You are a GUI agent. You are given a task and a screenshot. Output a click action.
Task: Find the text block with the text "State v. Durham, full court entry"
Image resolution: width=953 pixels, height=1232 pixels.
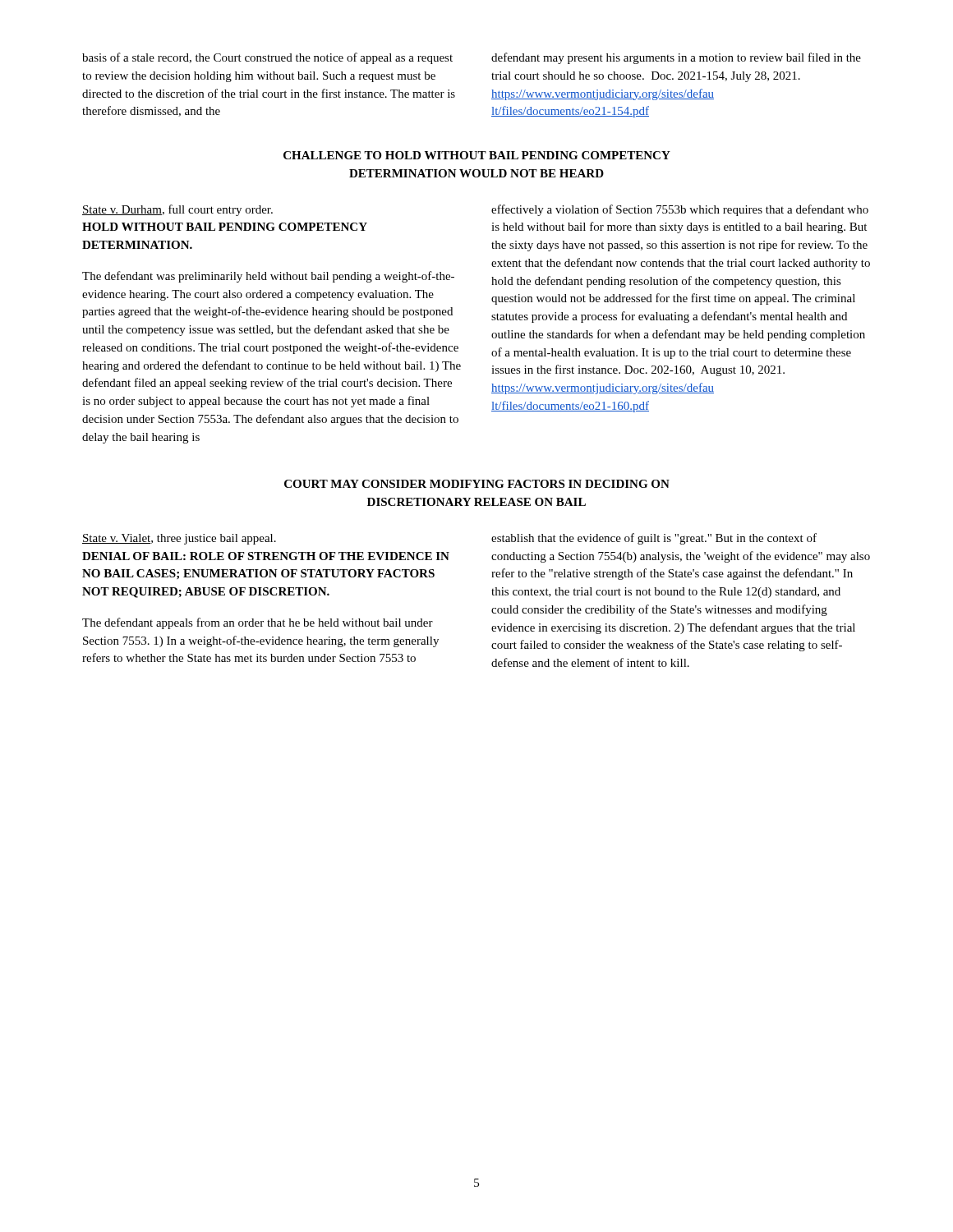[x=224, y=227]
